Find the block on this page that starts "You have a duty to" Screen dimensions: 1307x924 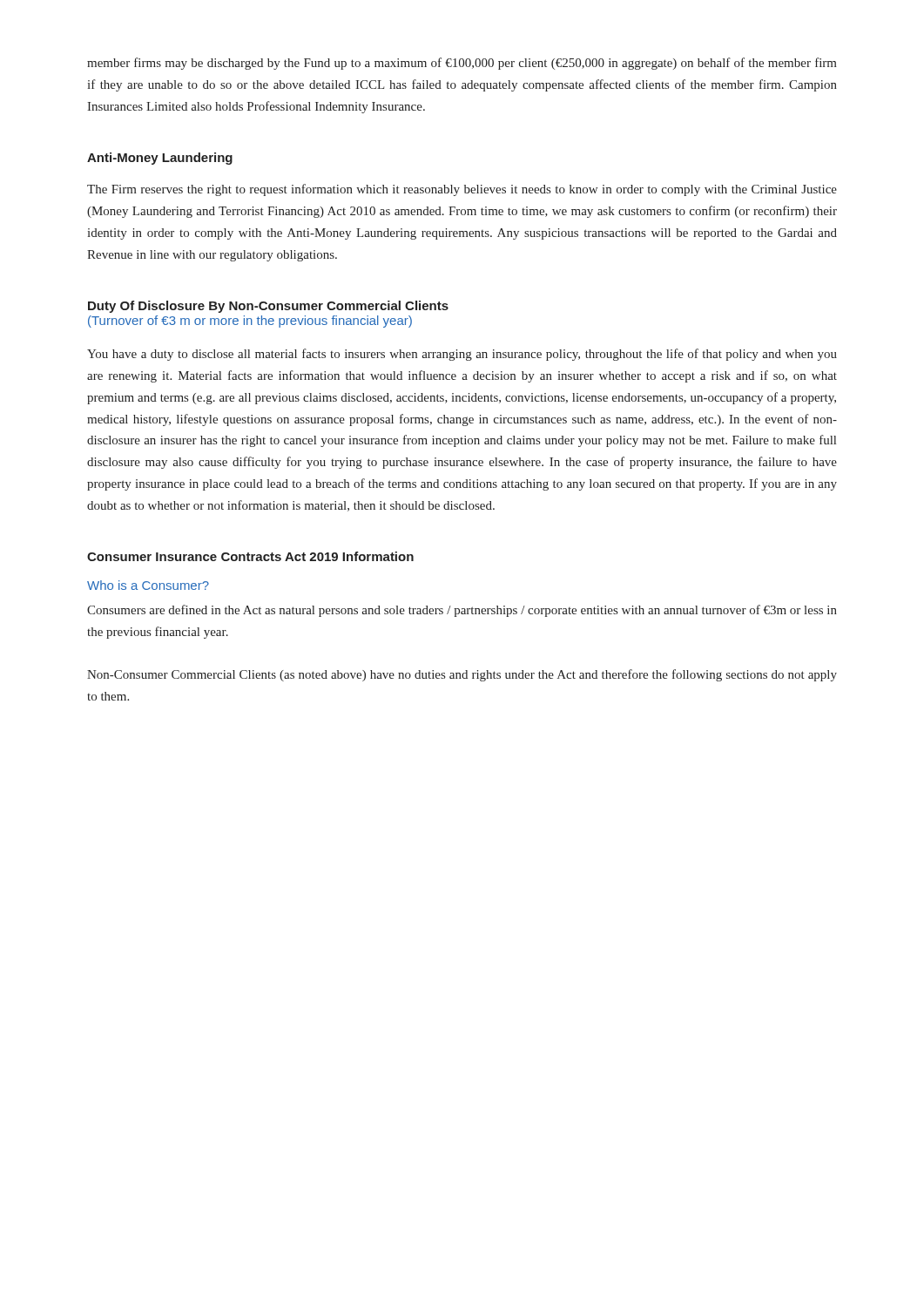pyautogui.click(x=462, y=429)
